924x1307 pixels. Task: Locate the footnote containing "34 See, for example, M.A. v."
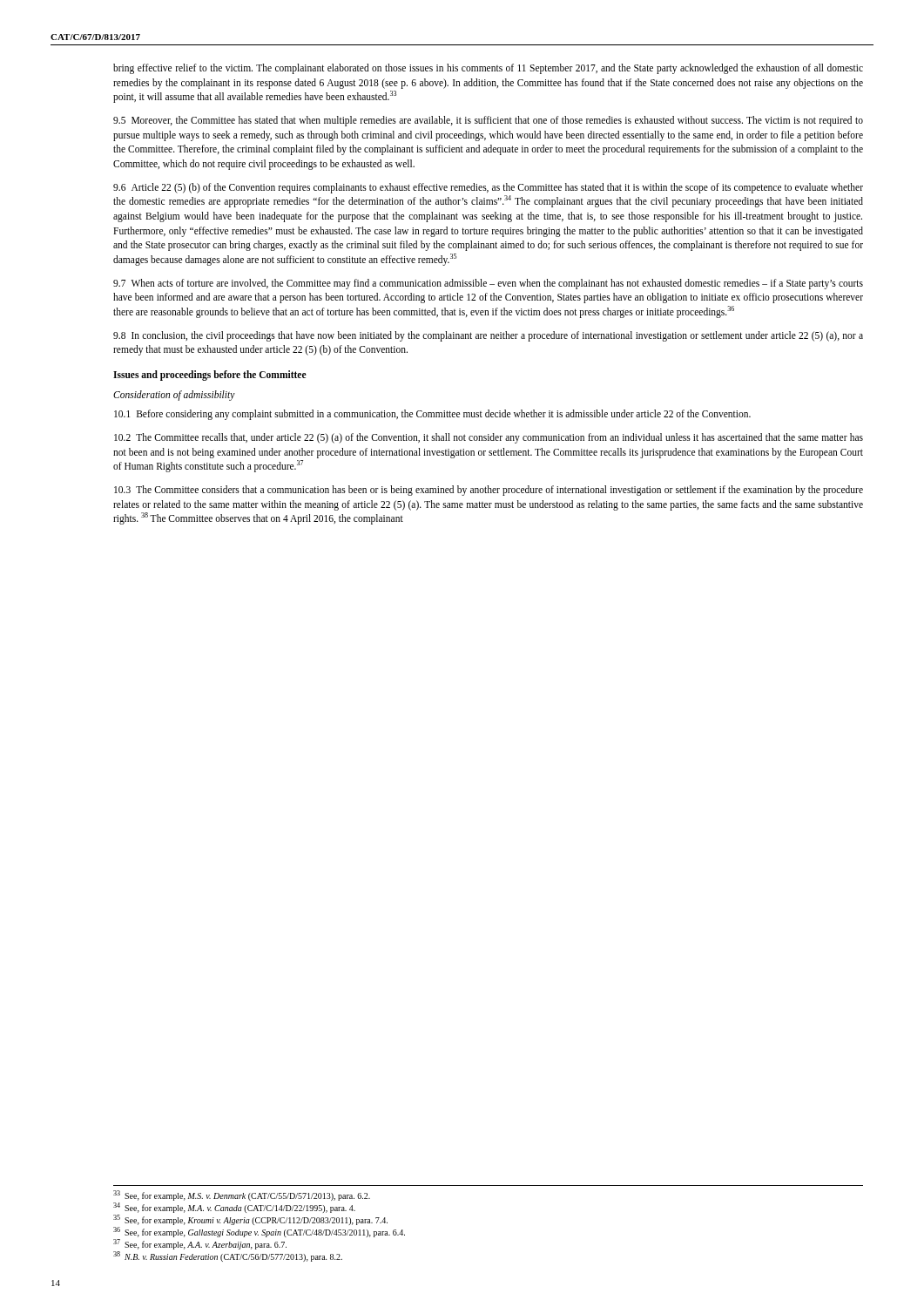(234, 1208)
